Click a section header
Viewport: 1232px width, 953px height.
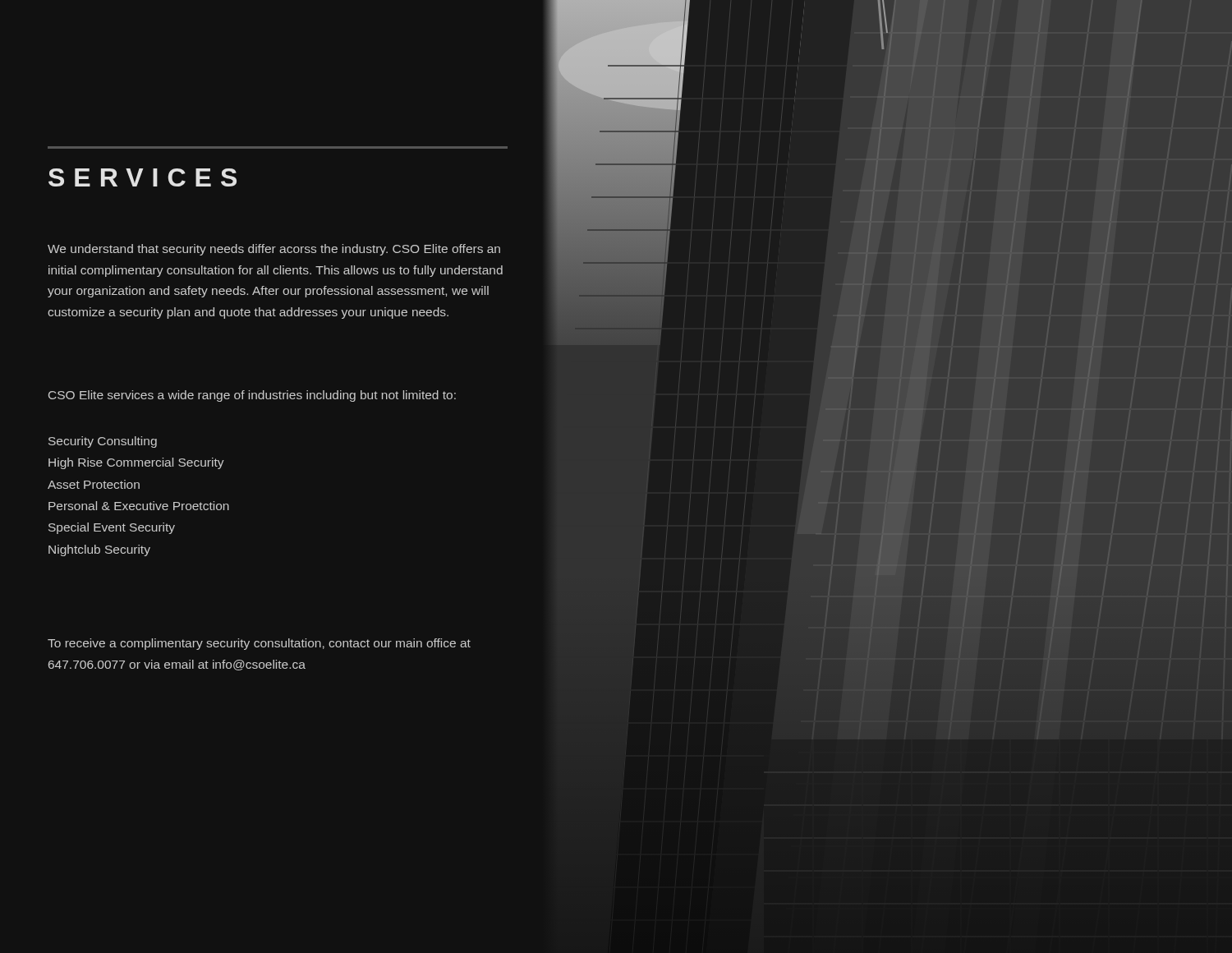click(147, 177)
